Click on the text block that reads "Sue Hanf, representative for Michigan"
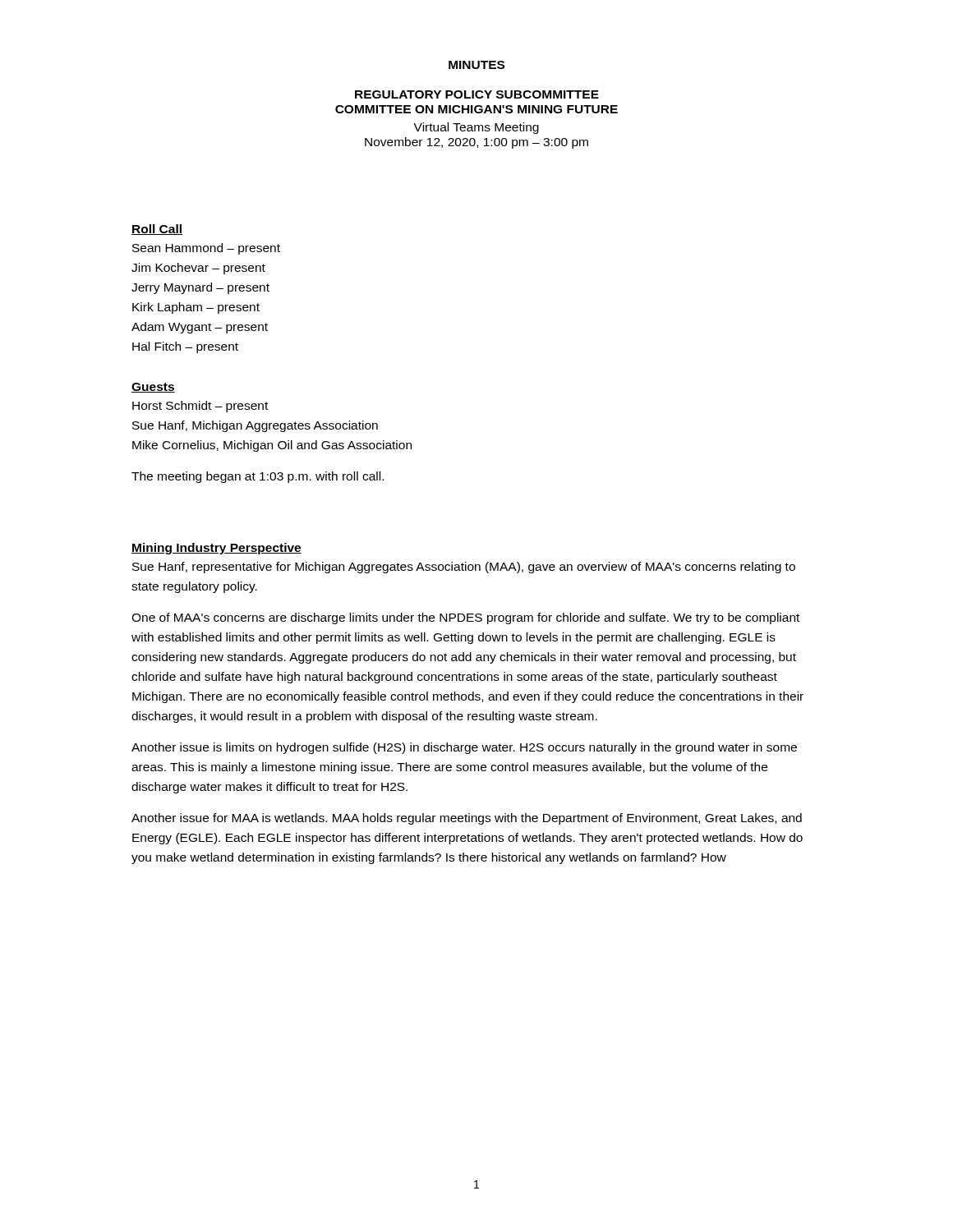This screenshot has height=1232, width=953. (x=464, y=576)
